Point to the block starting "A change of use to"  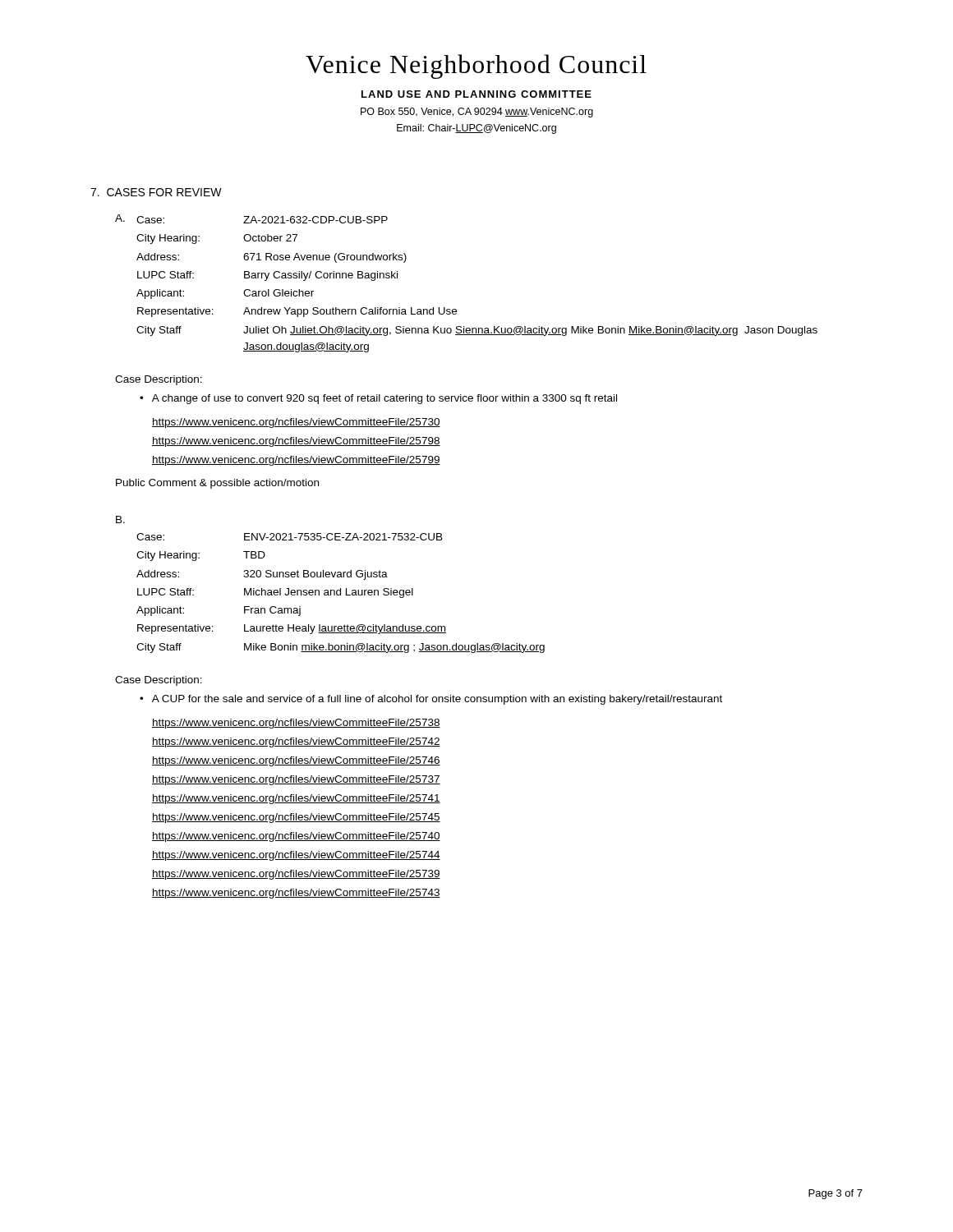tap(385, 398)
